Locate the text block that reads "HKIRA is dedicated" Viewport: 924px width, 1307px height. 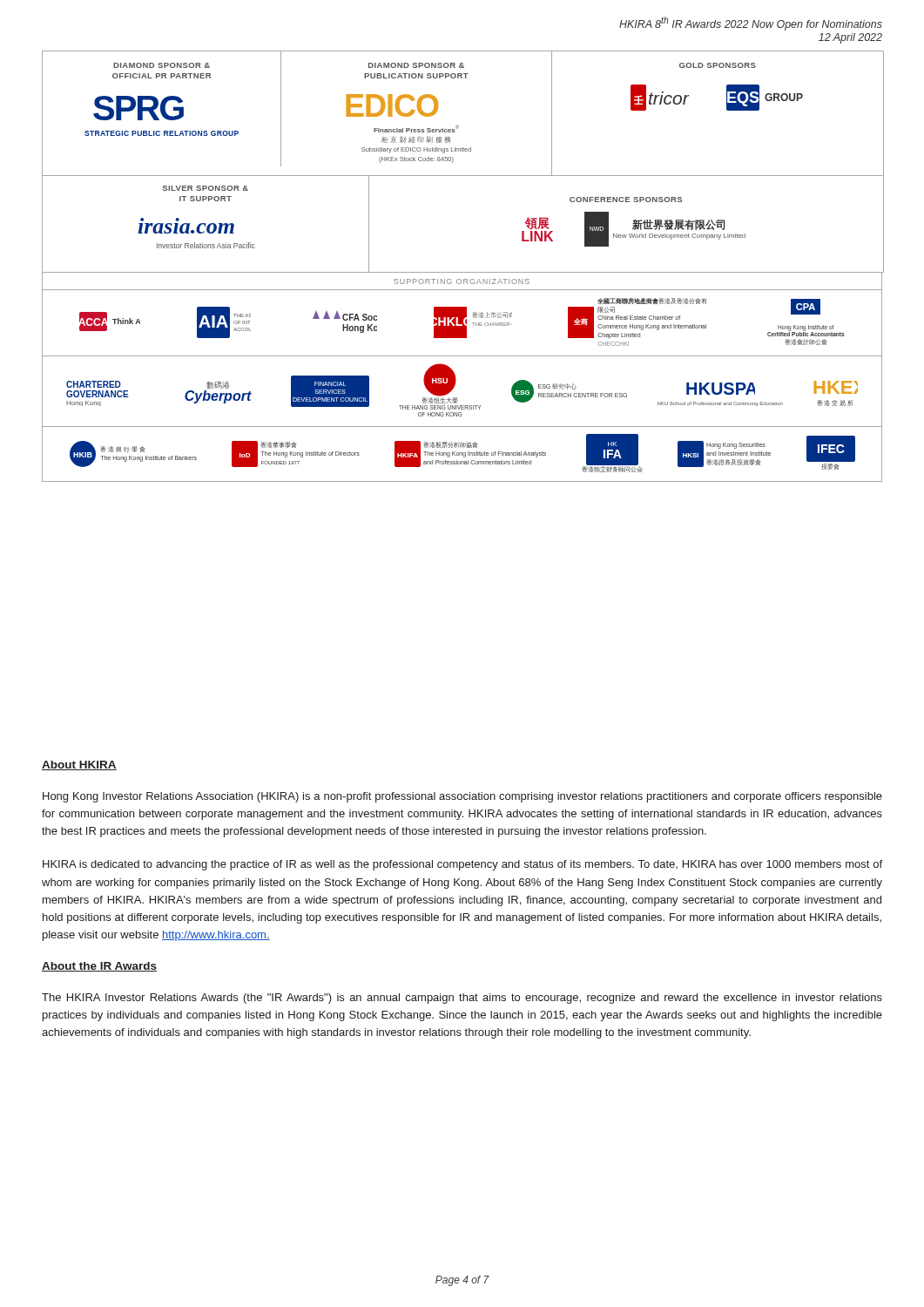point(462,900)
